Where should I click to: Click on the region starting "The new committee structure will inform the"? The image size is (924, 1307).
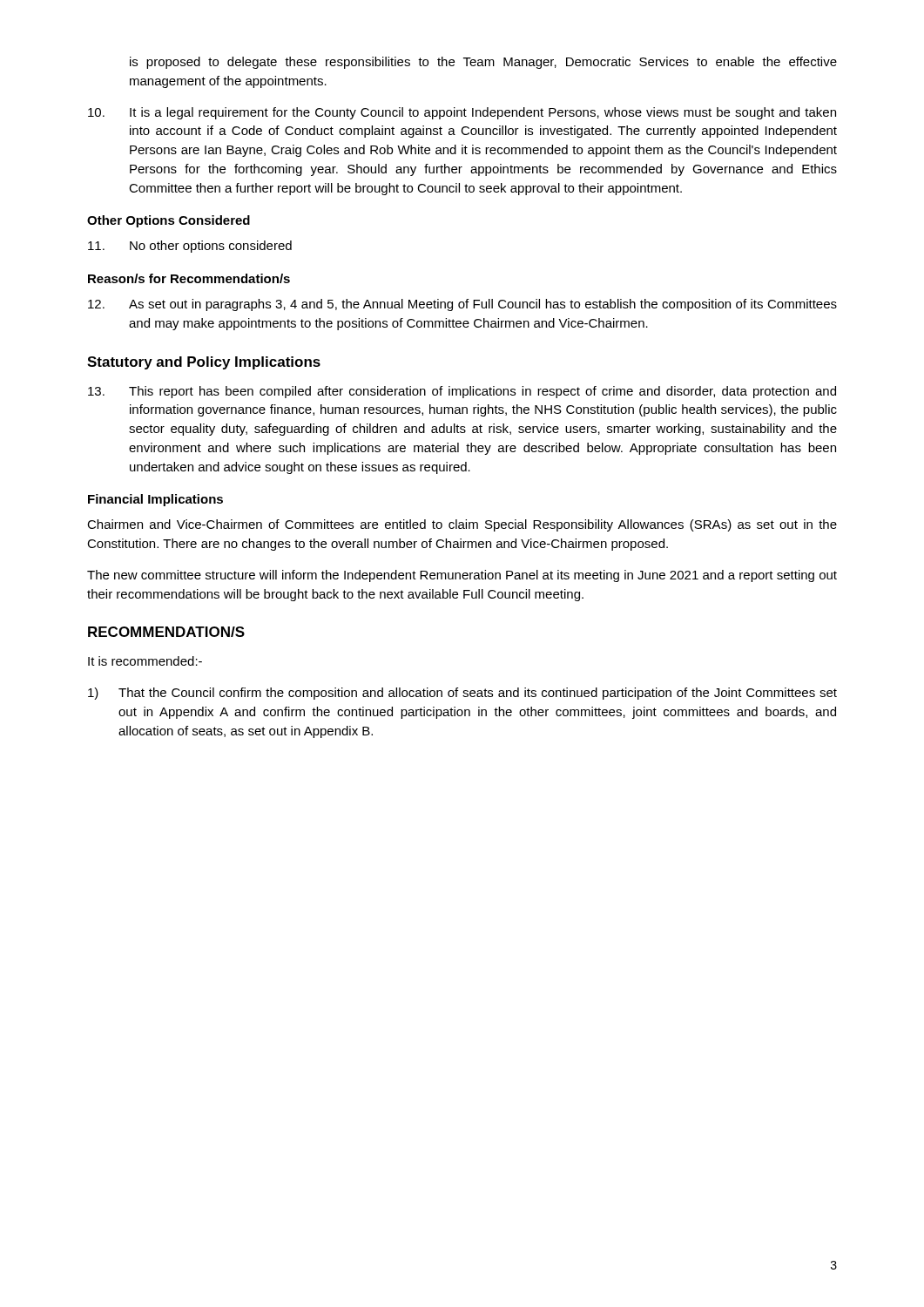462,584
